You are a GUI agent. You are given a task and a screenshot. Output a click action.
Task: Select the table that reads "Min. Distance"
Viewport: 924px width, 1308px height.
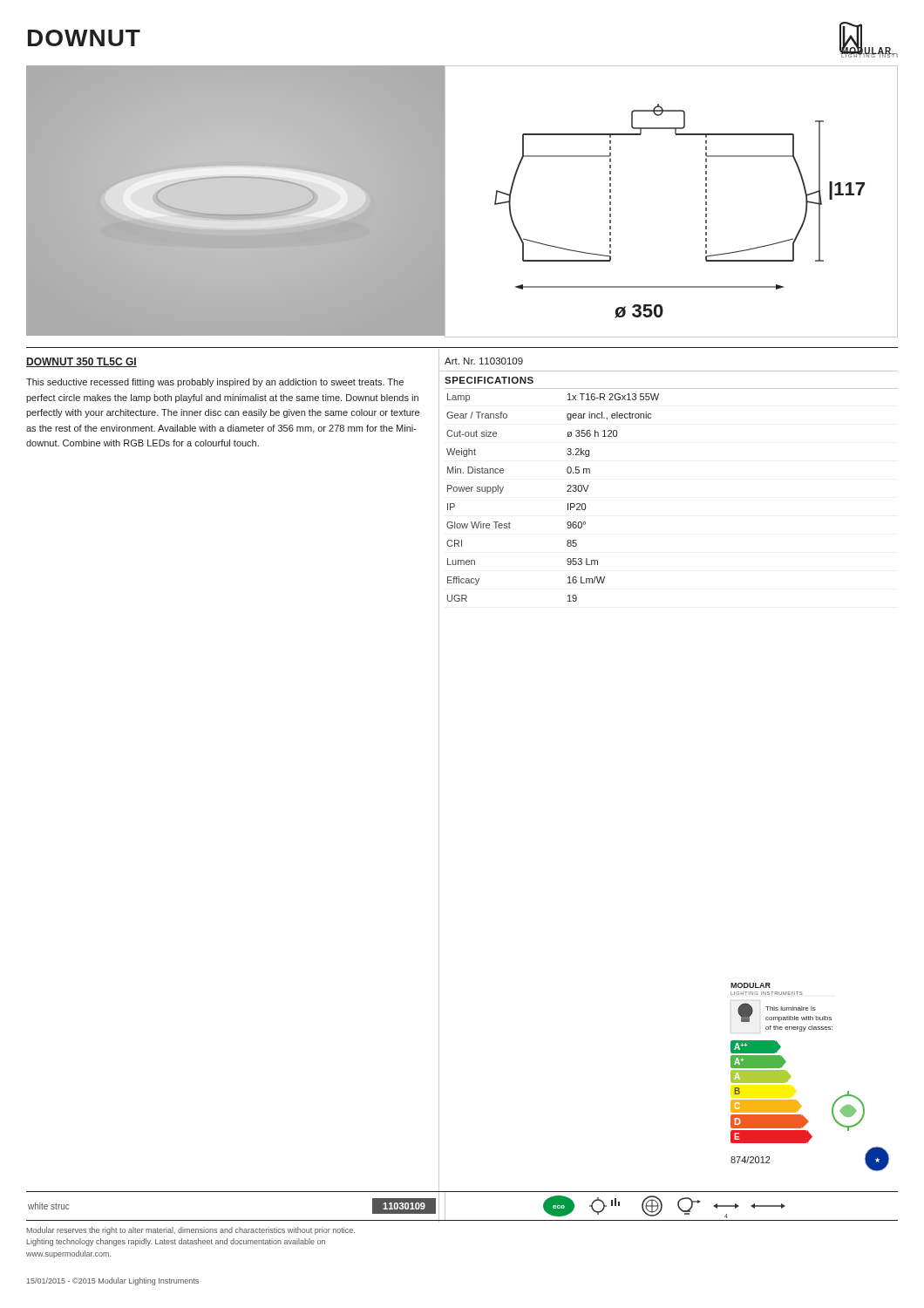point(671,498)
